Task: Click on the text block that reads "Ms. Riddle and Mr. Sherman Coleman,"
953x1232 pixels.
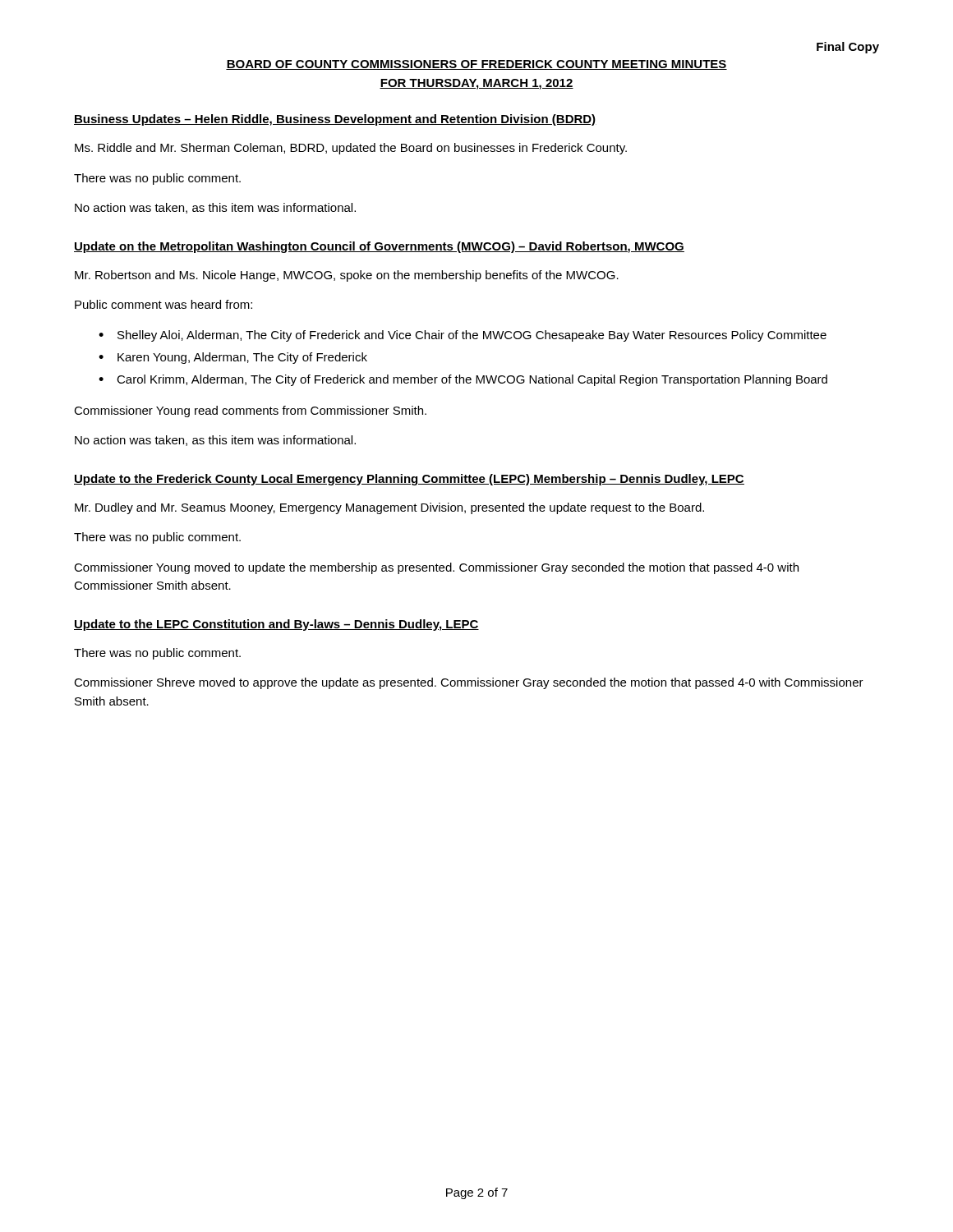Action: pos(351,147)
